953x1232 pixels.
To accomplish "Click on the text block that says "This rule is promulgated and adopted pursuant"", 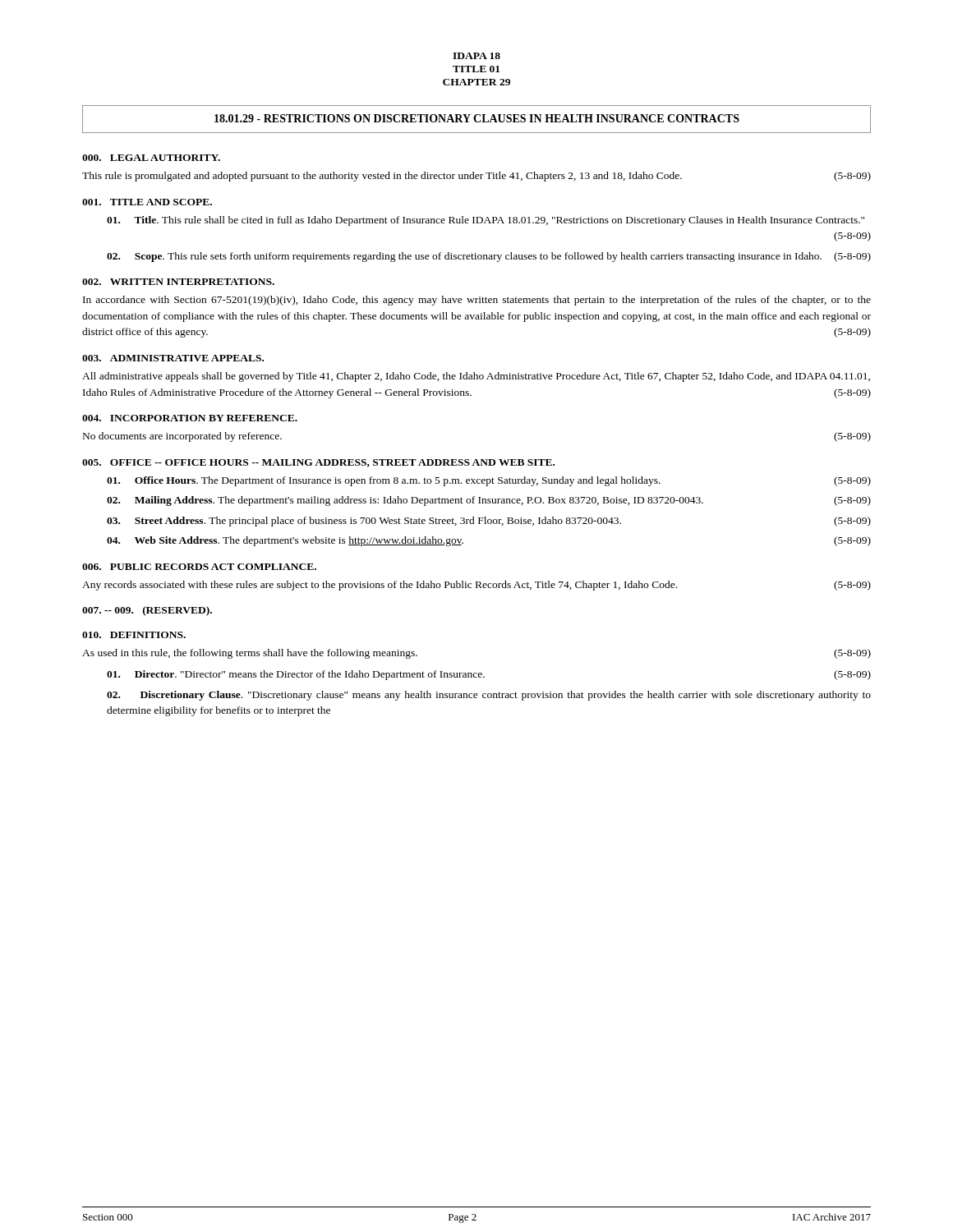I will pyautogui.click(x=476, y=176).
